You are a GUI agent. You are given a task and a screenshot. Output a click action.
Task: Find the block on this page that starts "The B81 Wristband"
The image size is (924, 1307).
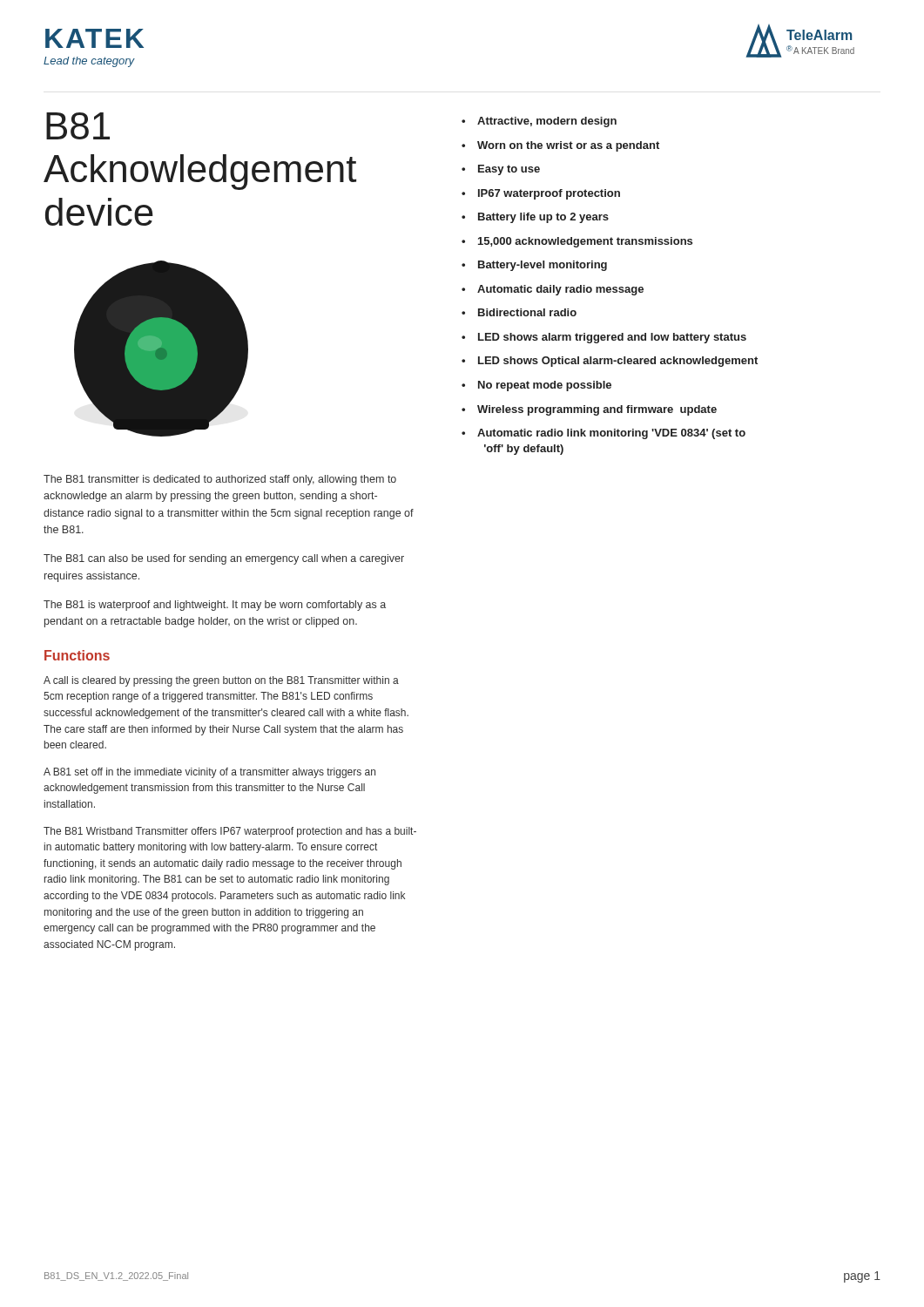[x=230, y=888]
